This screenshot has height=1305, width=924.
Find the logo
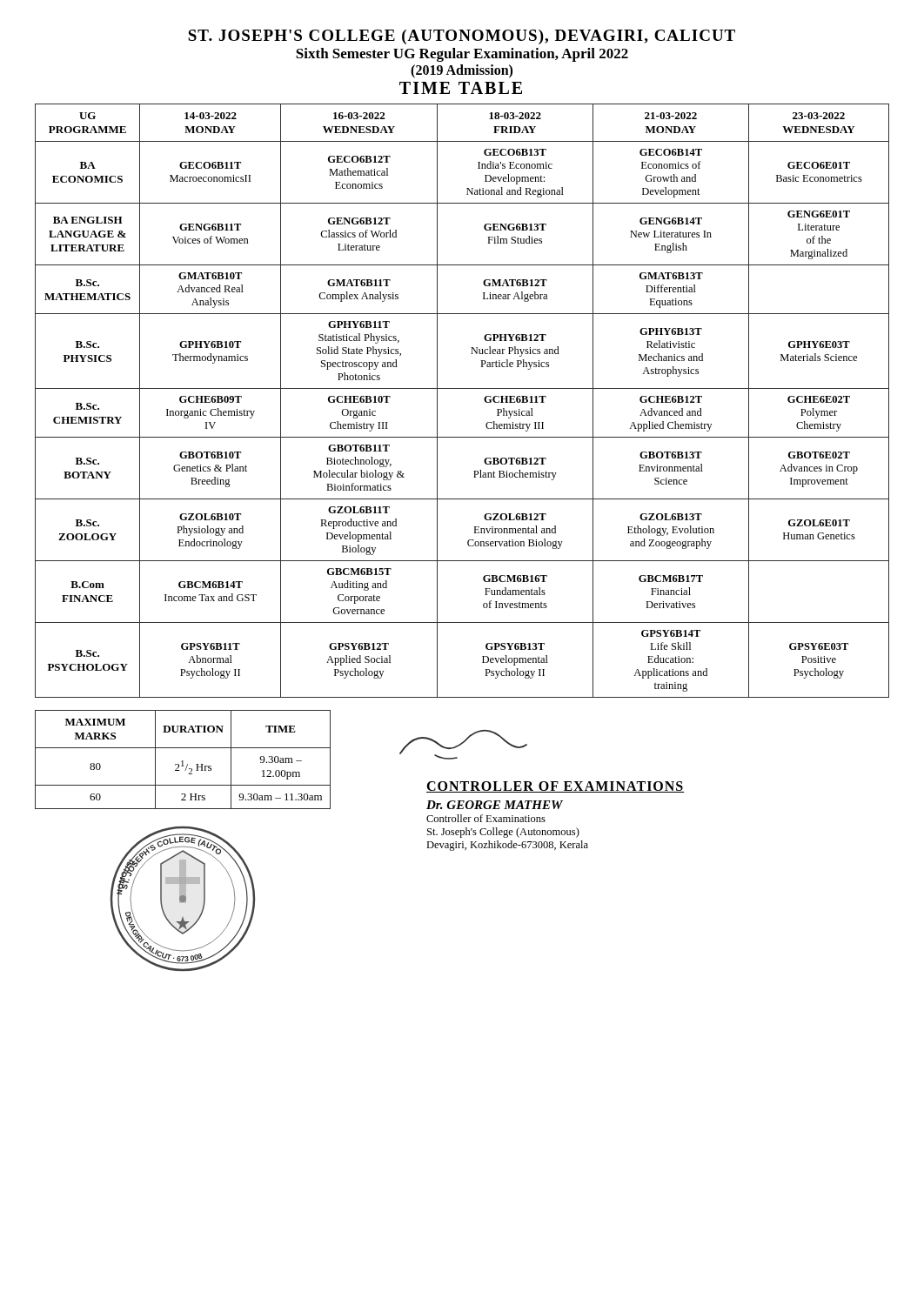click(x=183, y=899)
